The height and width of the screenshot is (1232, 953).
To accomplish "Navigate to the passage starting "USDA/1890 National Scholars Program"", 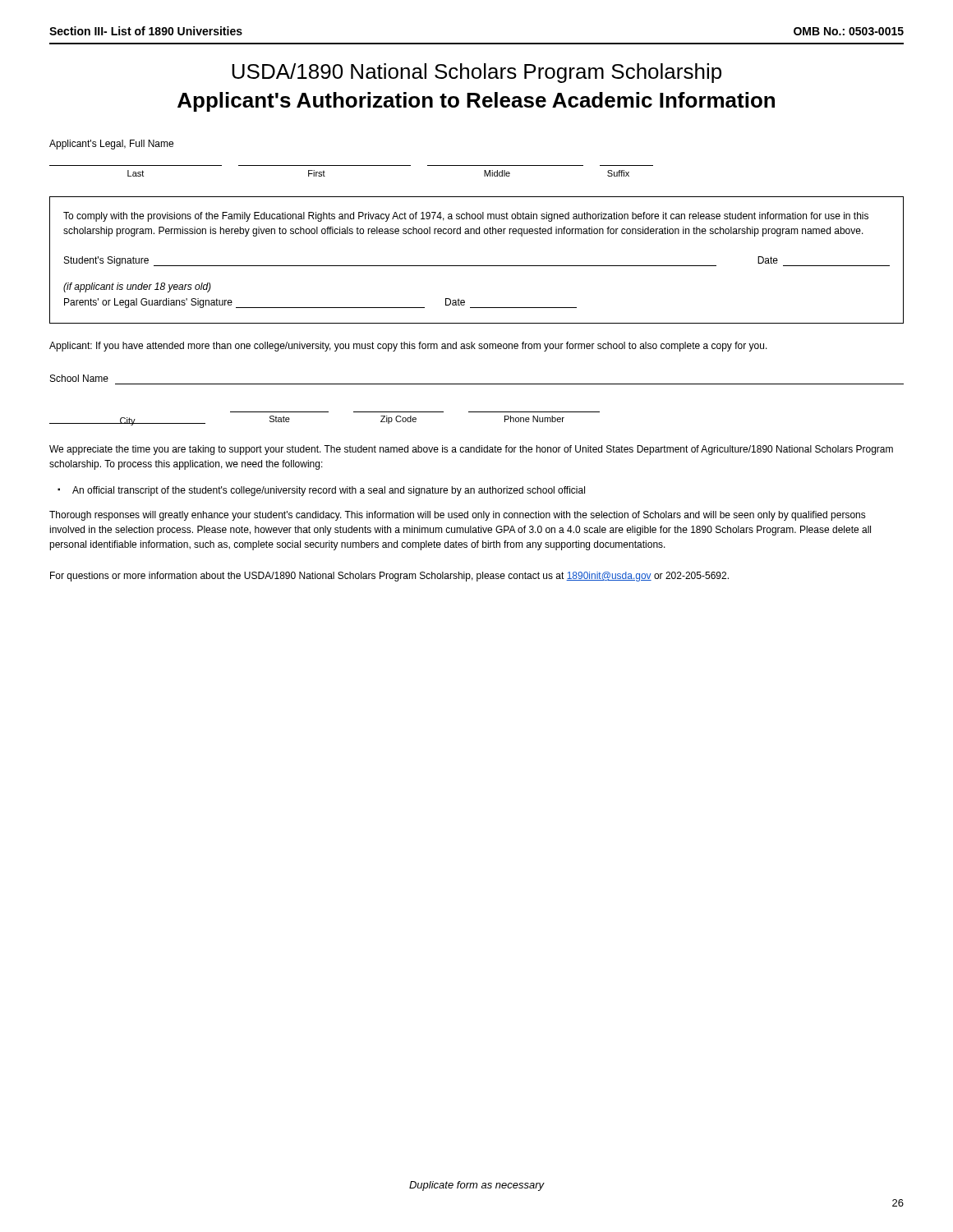I will (476, 86).
